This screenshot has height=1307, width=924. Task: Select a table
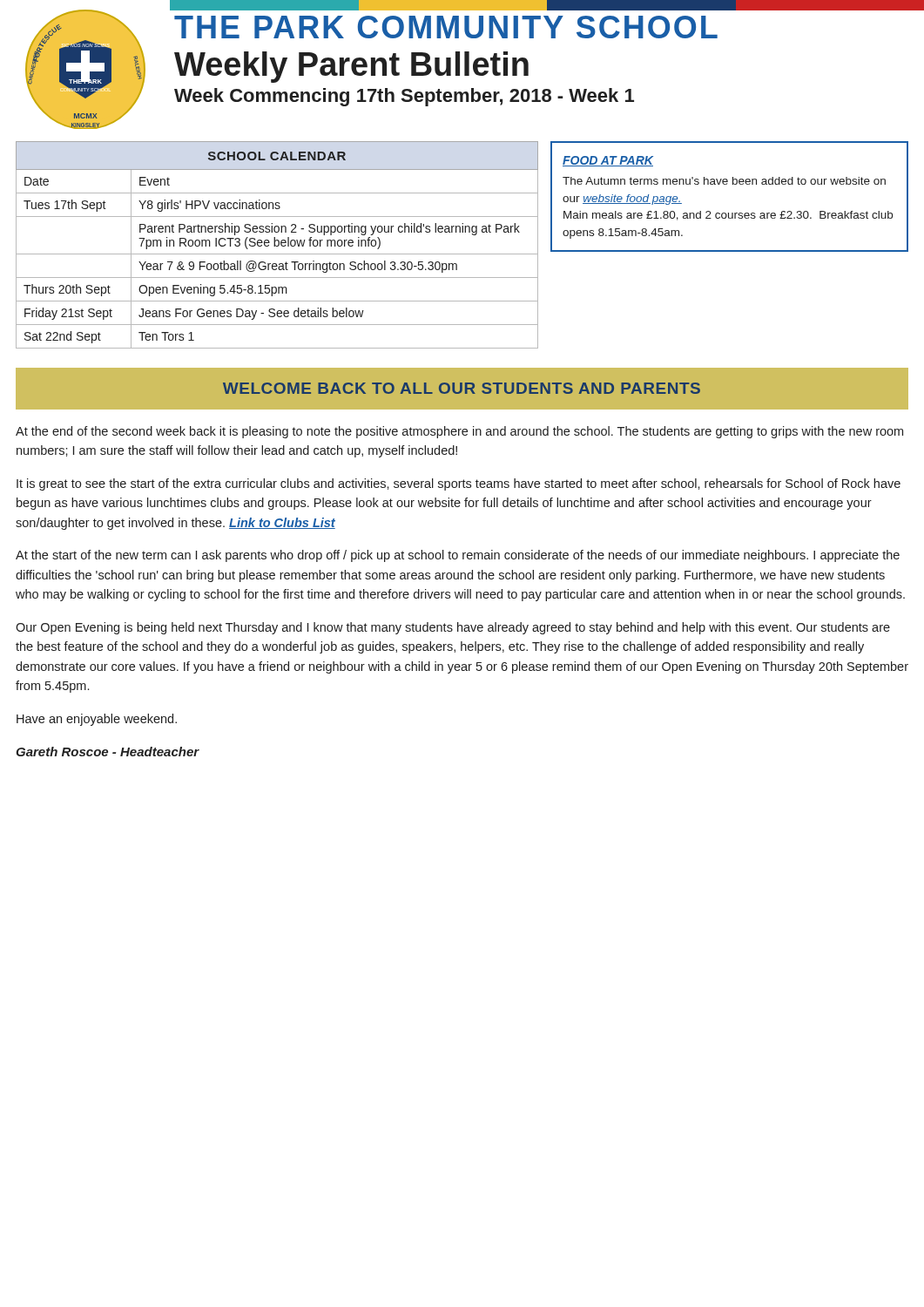pos(277,245)
